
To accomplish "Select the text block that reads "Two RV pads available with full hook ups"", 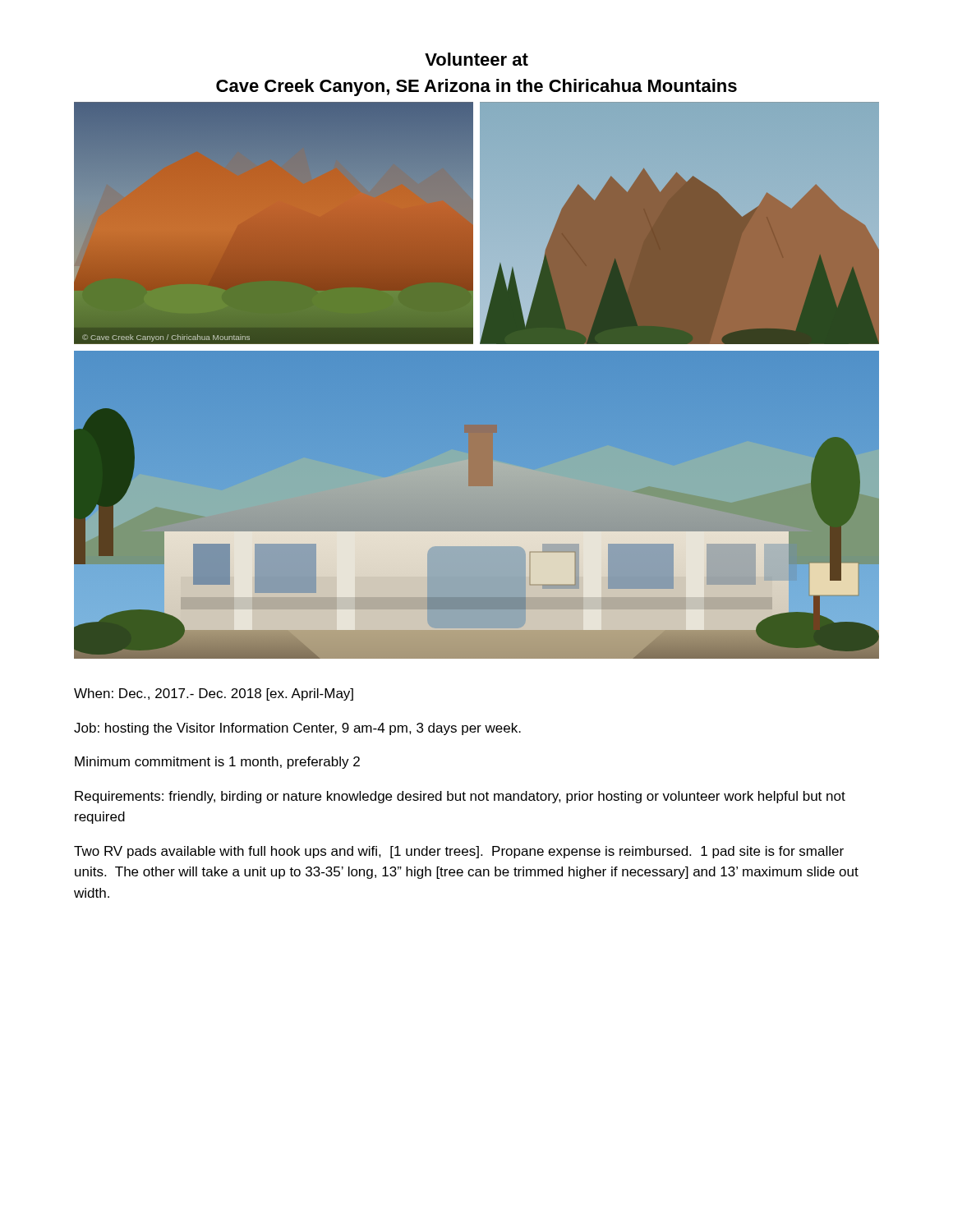I will coord(466,872).
